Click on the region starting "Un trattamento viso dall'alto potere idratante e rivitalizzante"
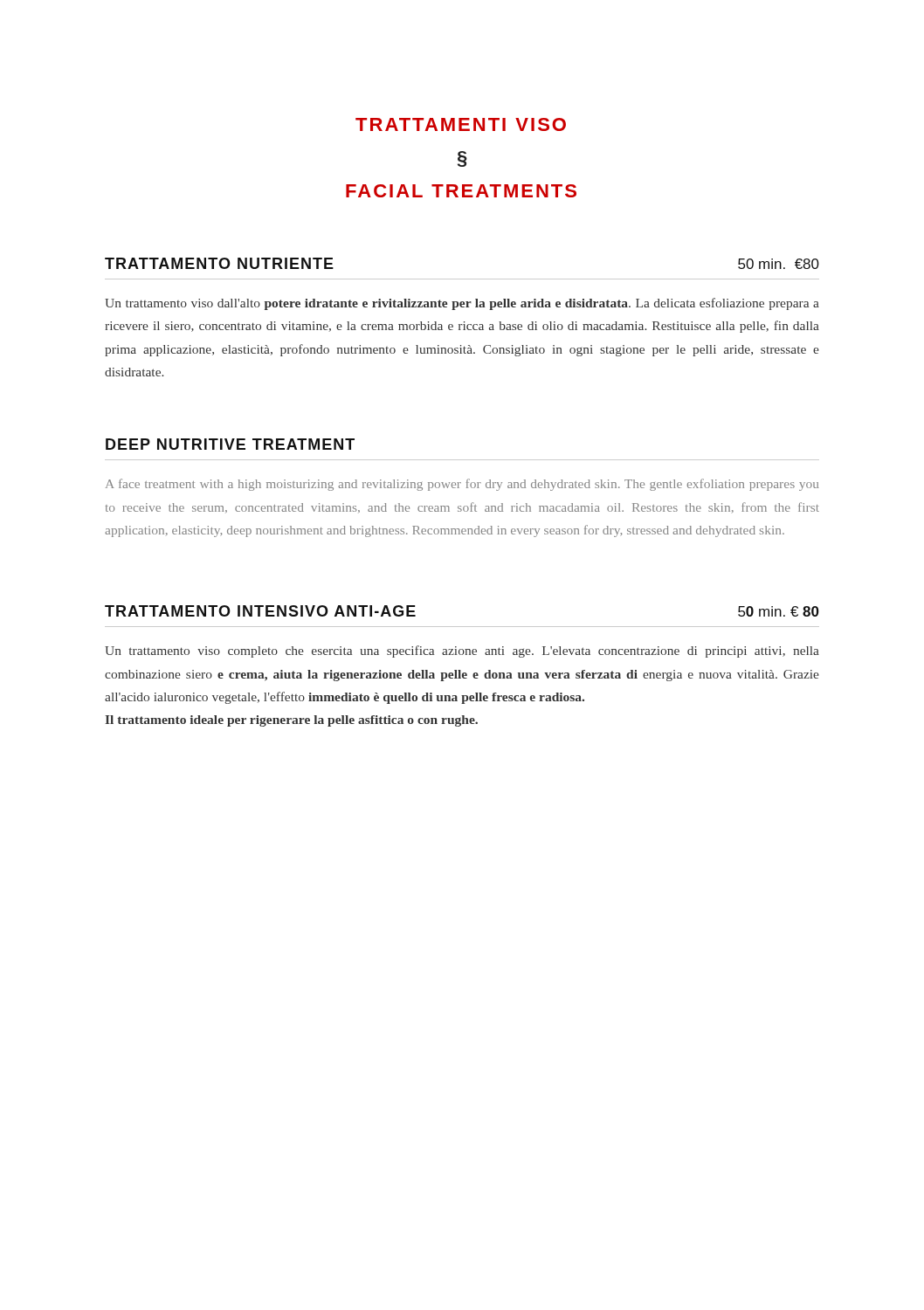Viewport: 924px width, 1310px height. click(462, 337)
